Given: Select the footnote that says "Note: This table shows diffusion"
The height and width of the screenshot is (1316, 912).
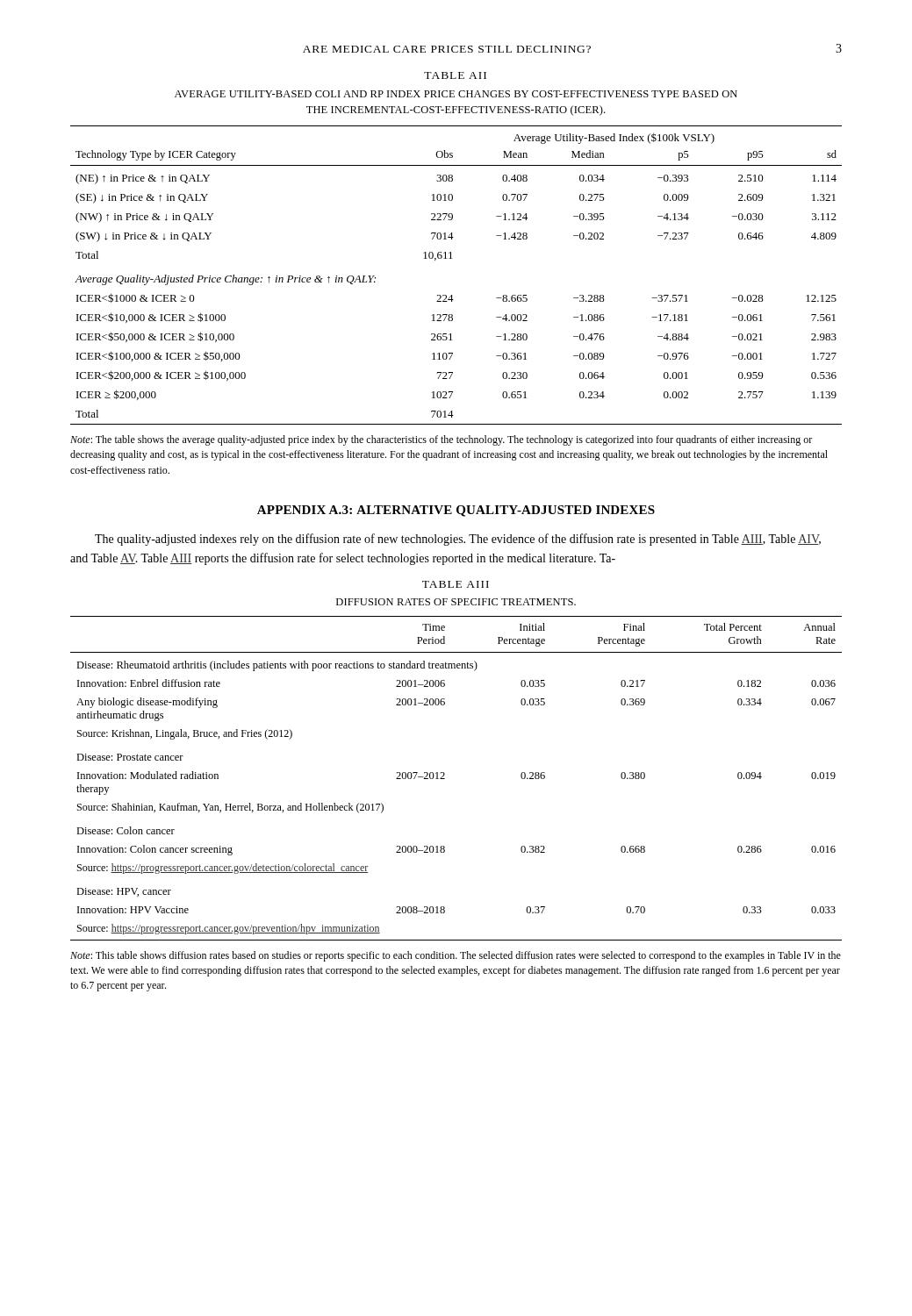Looking at the screenshot, I should click(x=456, y=970).
